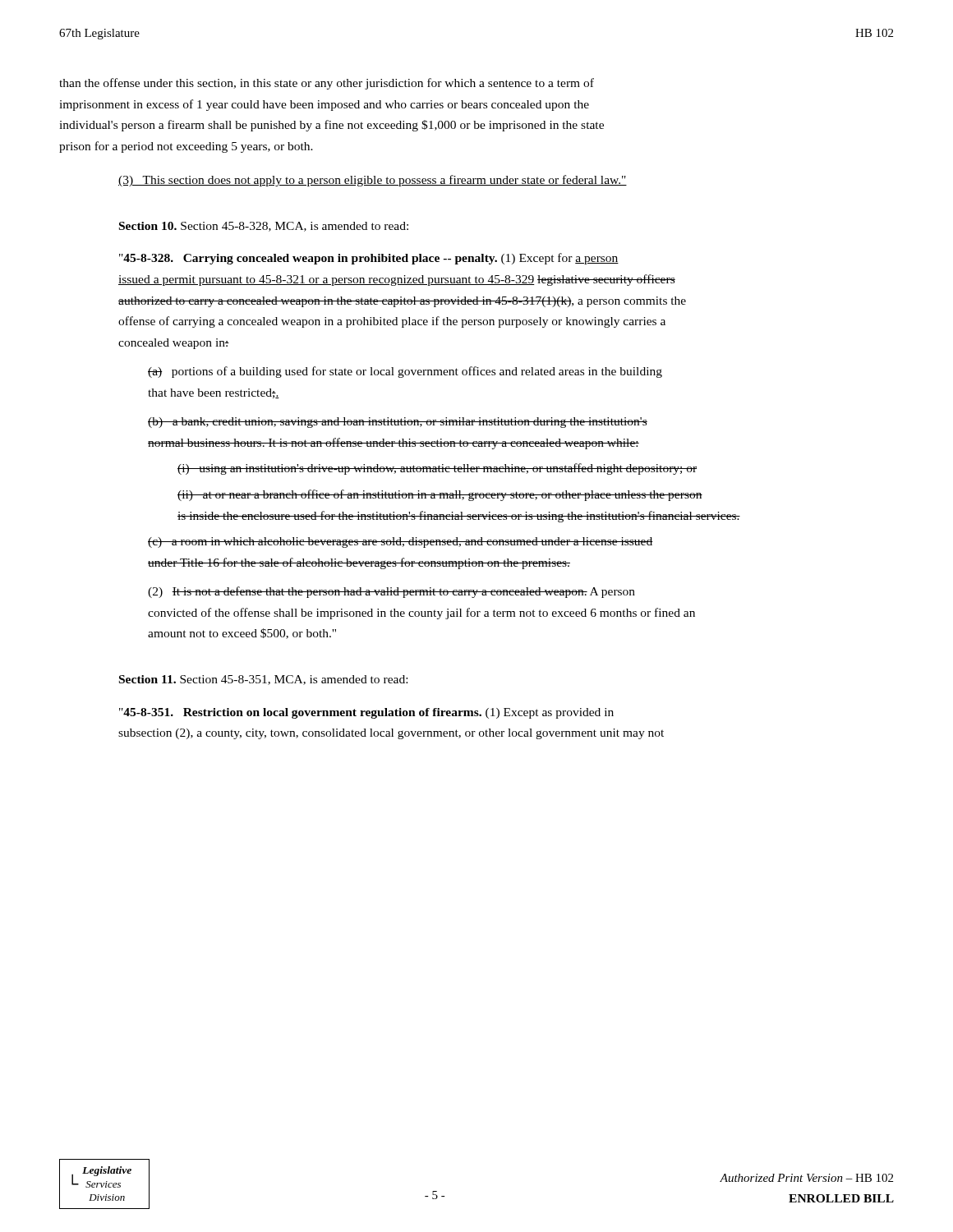The height and width of the screenshot is (1232, 953).
Task: Point to the block beginning "Section 10. Section 45-8-328,"
Action: [x=264, y=227]
